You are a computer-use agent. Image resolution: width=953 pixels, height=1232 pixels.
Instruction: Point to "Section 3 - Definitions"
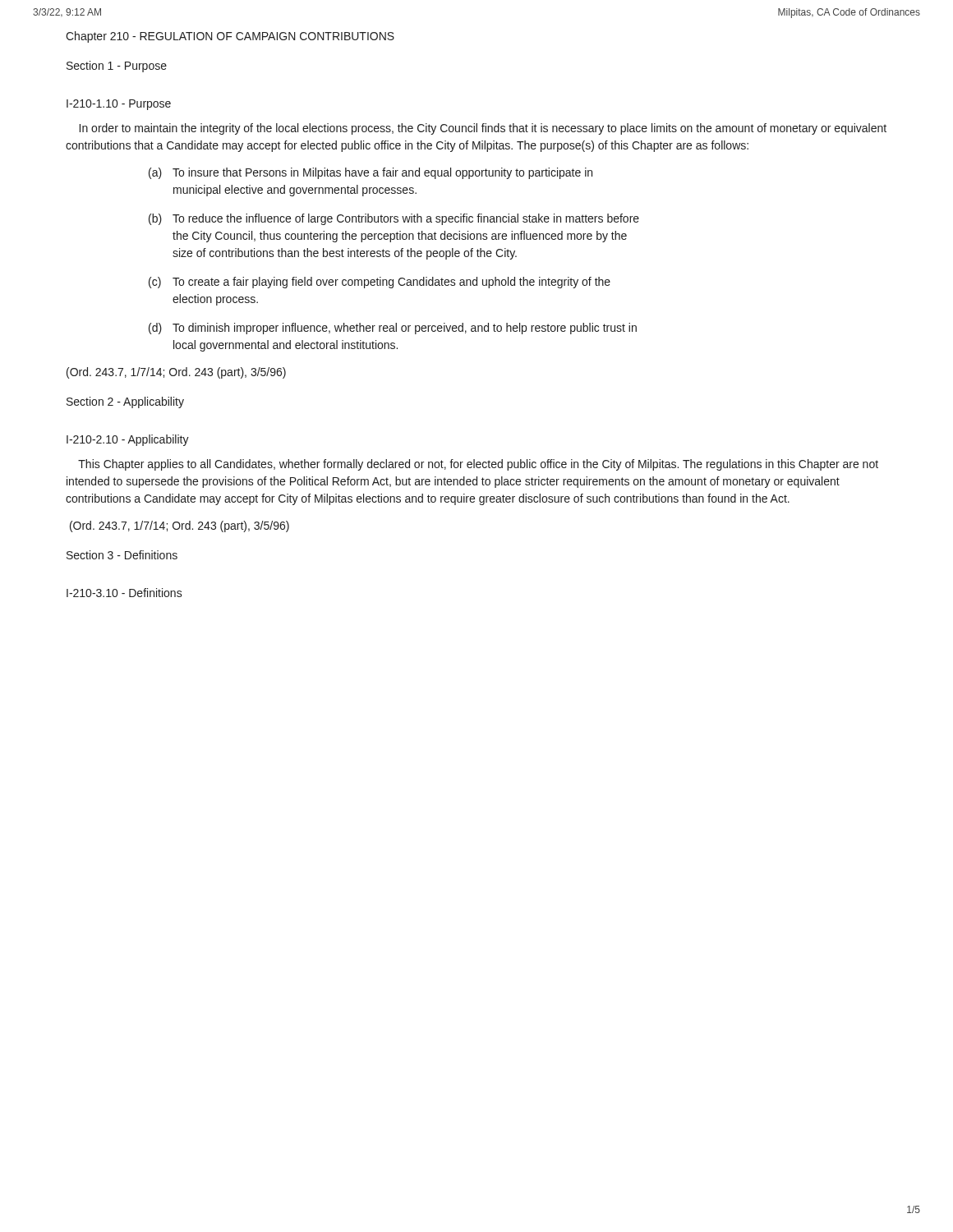coord(122,555)
